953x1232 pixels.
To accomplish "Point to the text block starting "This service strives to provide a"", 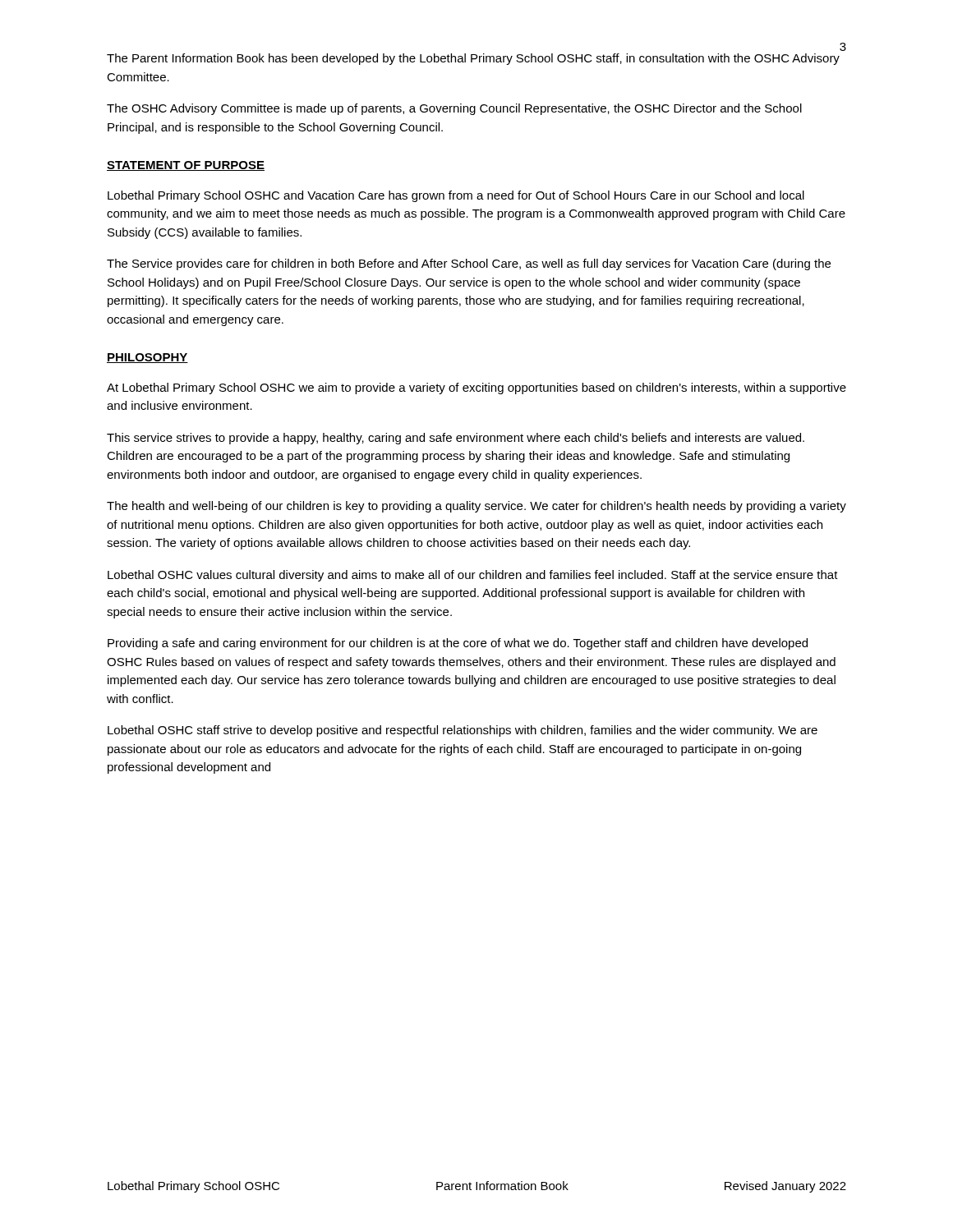I will (456, 455).
